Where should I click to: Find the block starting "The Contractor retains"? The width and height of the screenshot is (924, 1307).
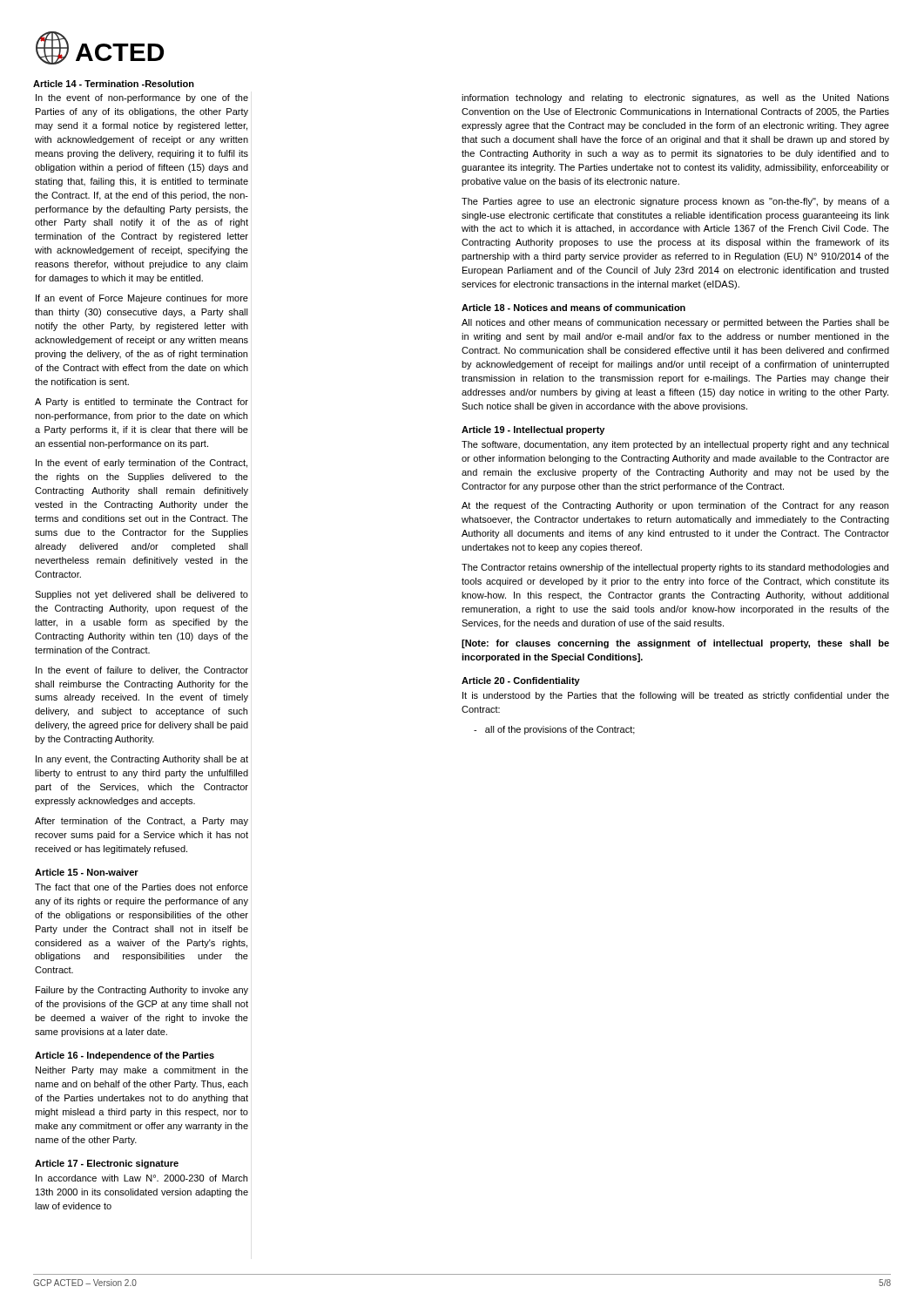pos(675,595)
